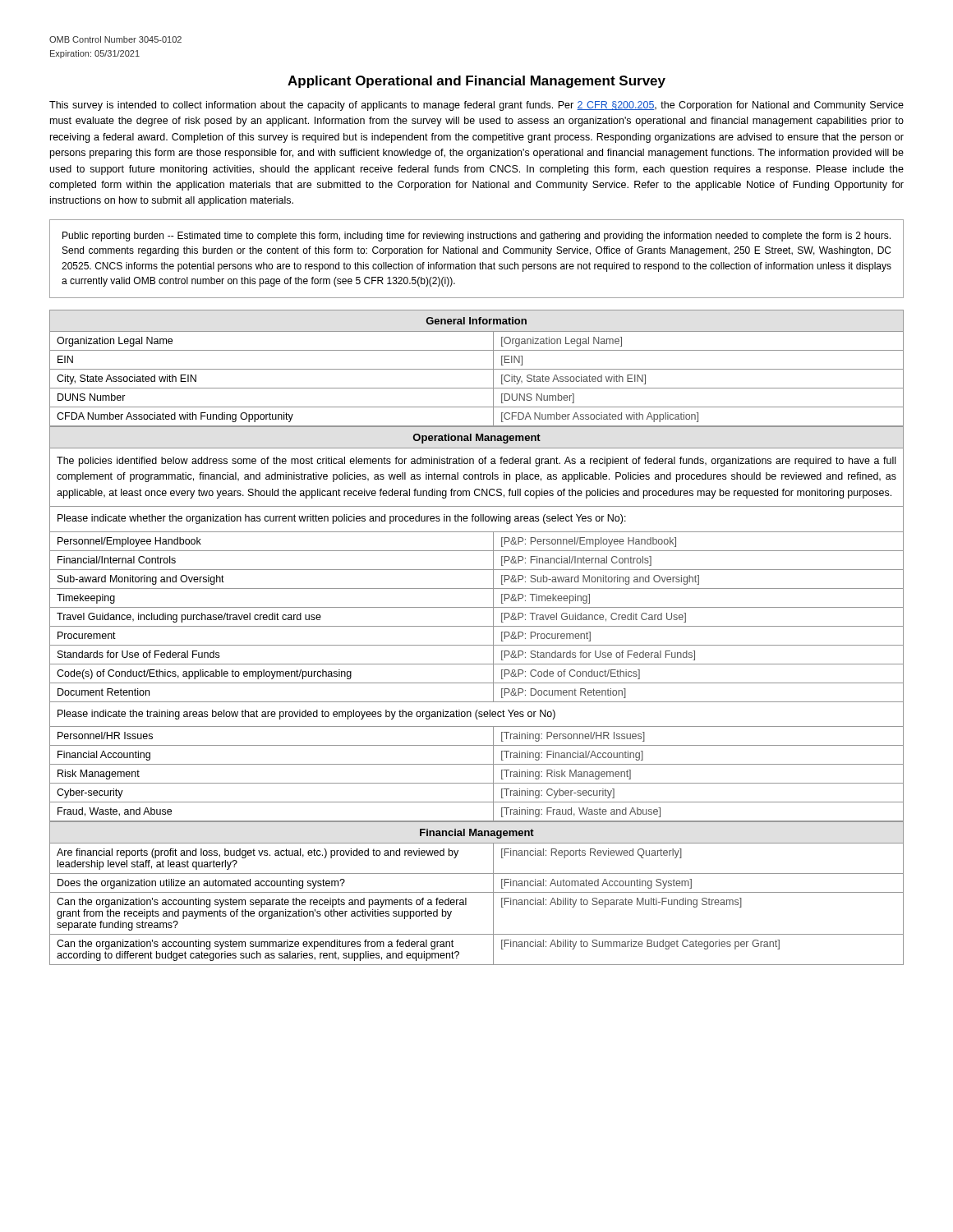Select the table that reads "[P&P: Procurement]"

pyautogui.click(x=476, y=624)
